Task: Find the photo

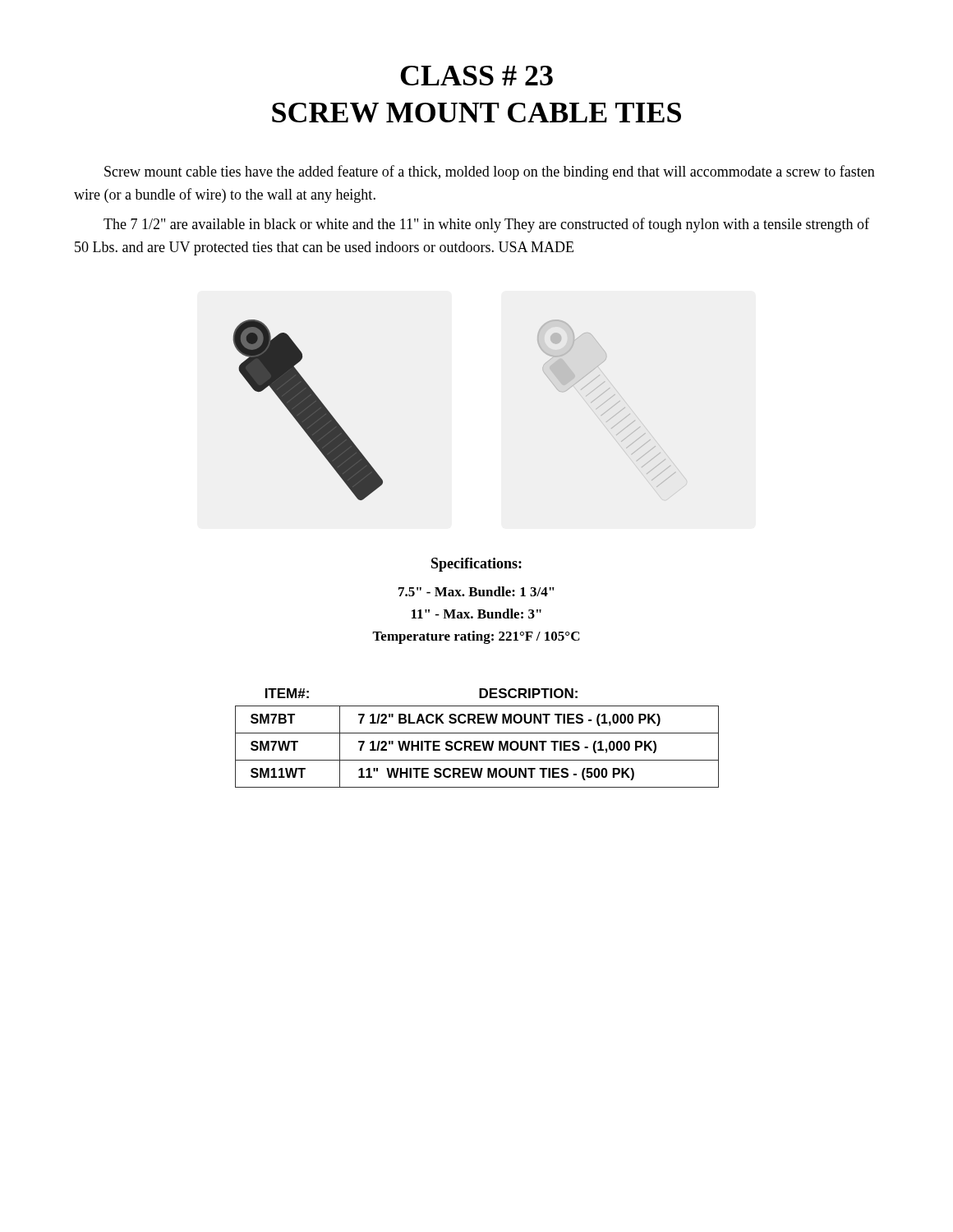Action: 476,409
